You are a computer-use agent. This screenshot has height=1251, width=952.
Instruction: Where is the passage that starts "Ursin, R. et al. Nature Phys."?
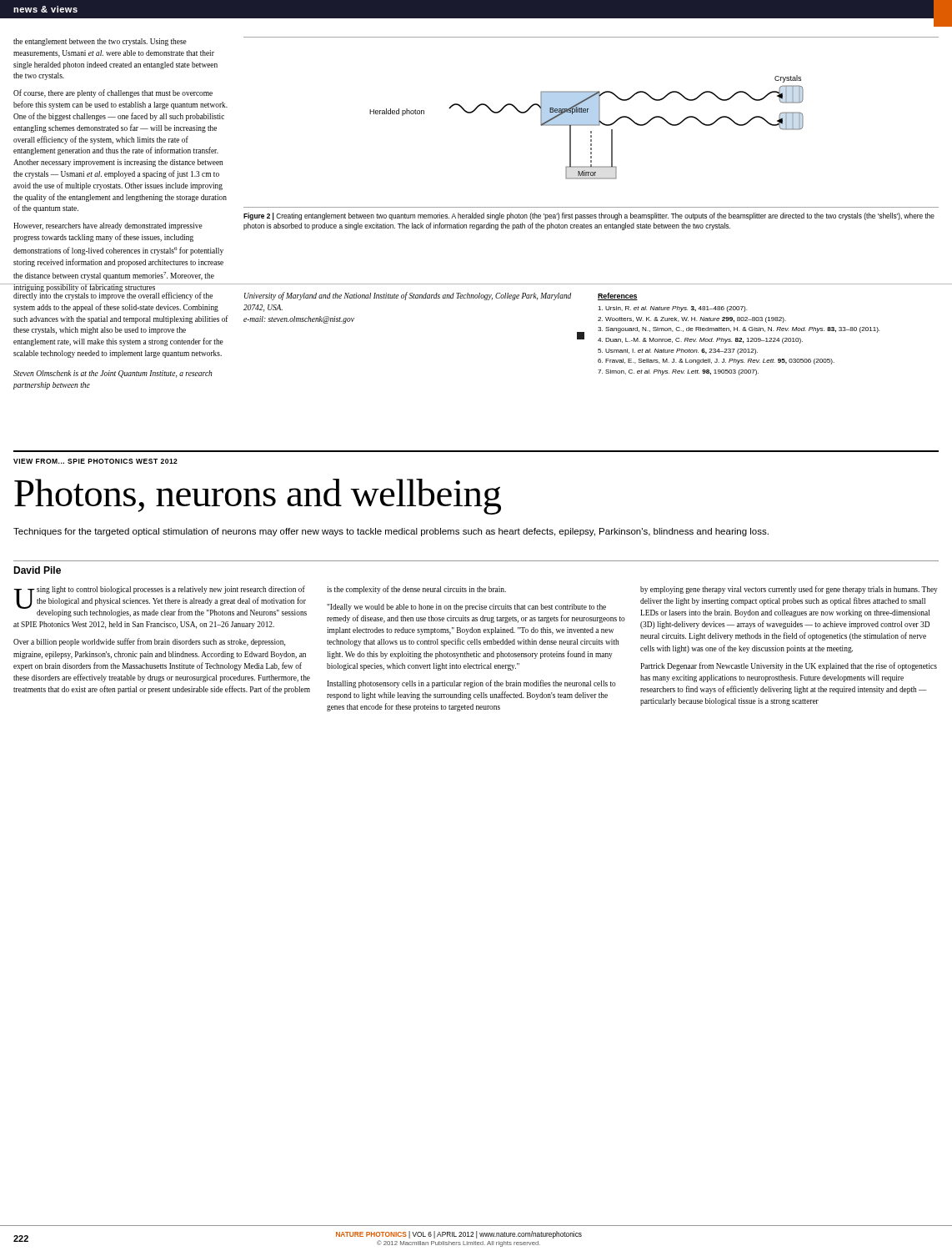(x=673, y=308)
